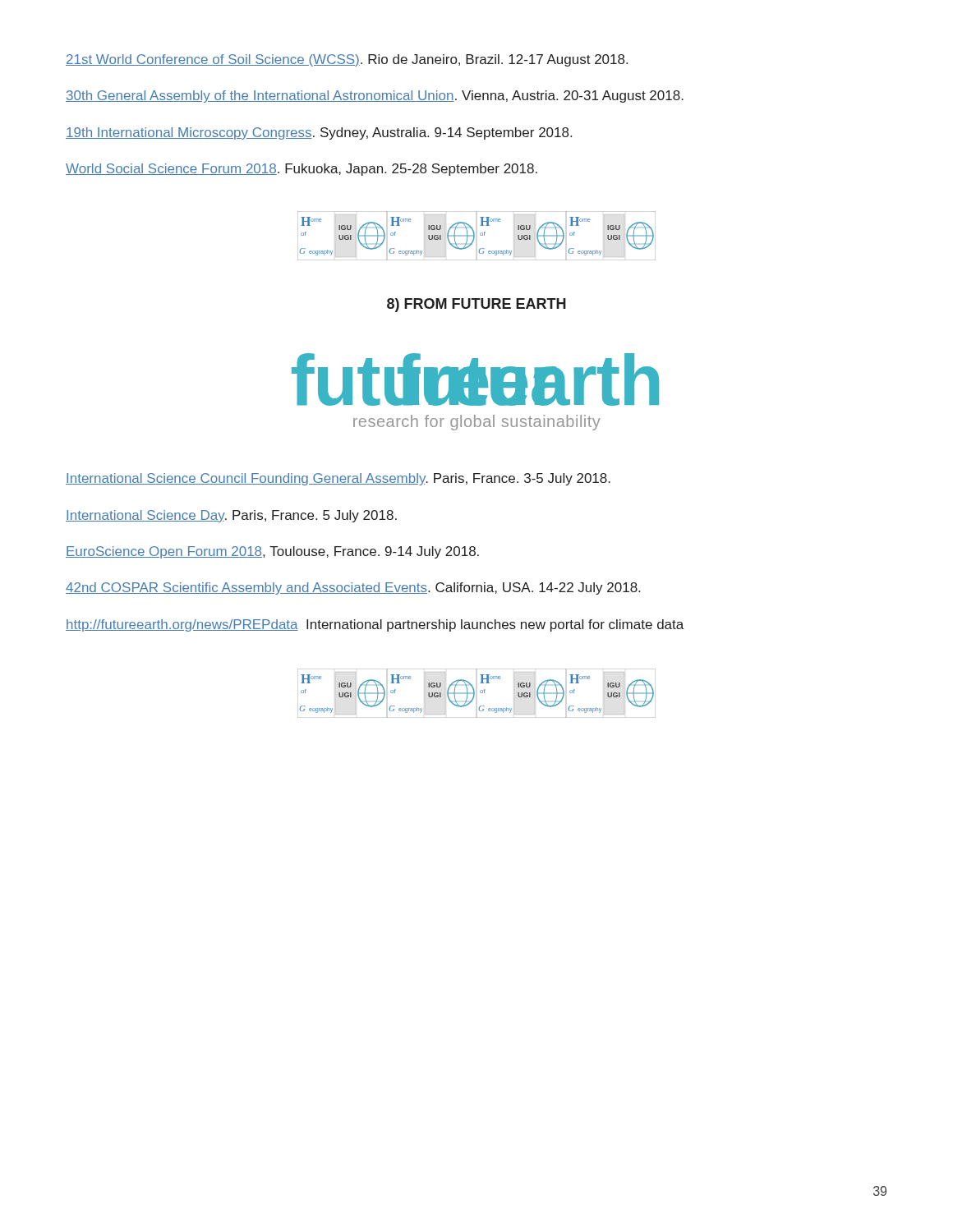
Task: Where is the passage that starts "World Social Science"?
Action: tap(302, 169)
